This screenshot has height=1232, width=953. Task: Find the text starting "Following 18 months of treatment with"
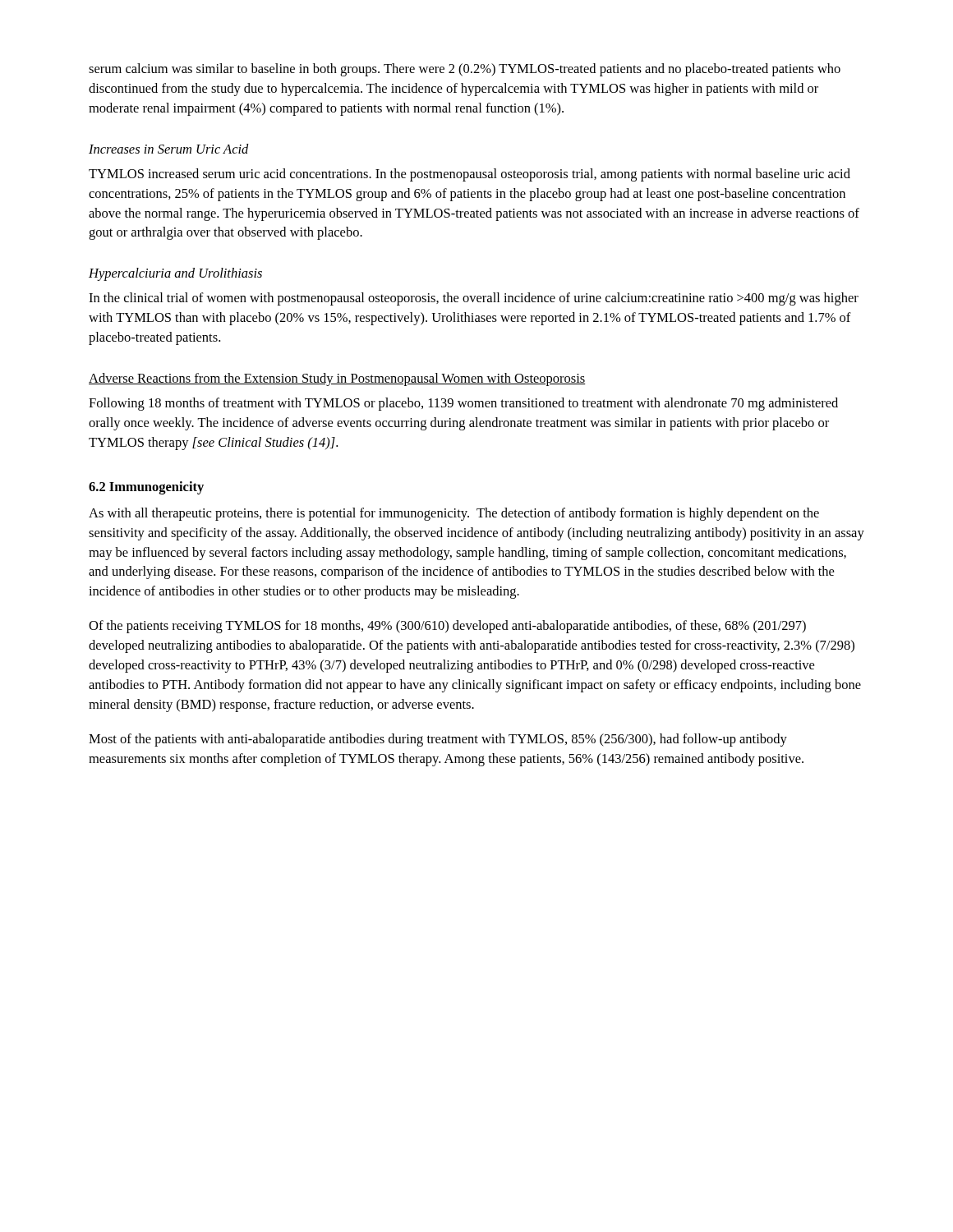[x=463, y=423]
